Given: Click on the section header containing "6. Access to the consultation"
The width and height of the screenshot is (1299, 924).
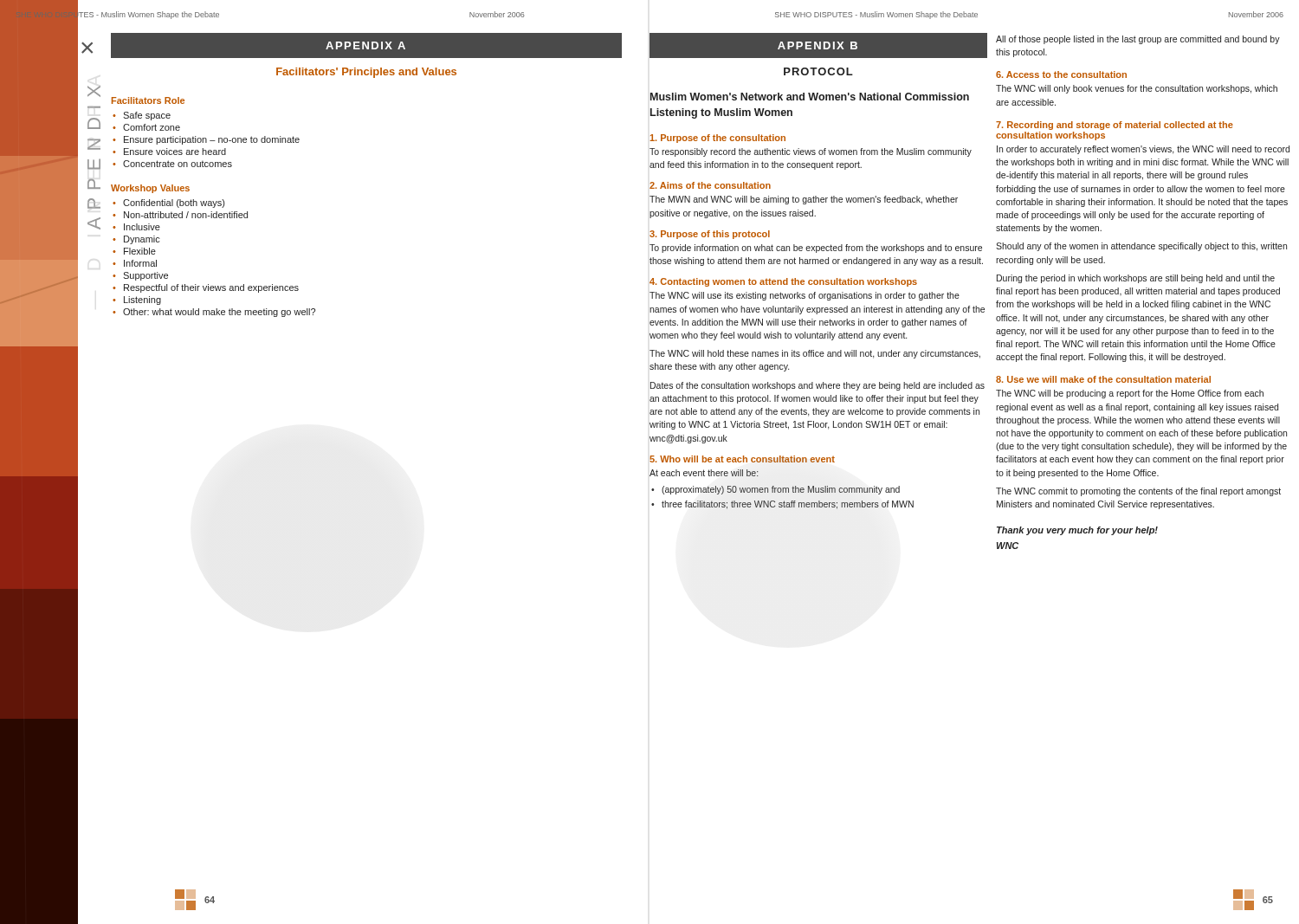Looking at the screenshot, I should pos(1062,75).
